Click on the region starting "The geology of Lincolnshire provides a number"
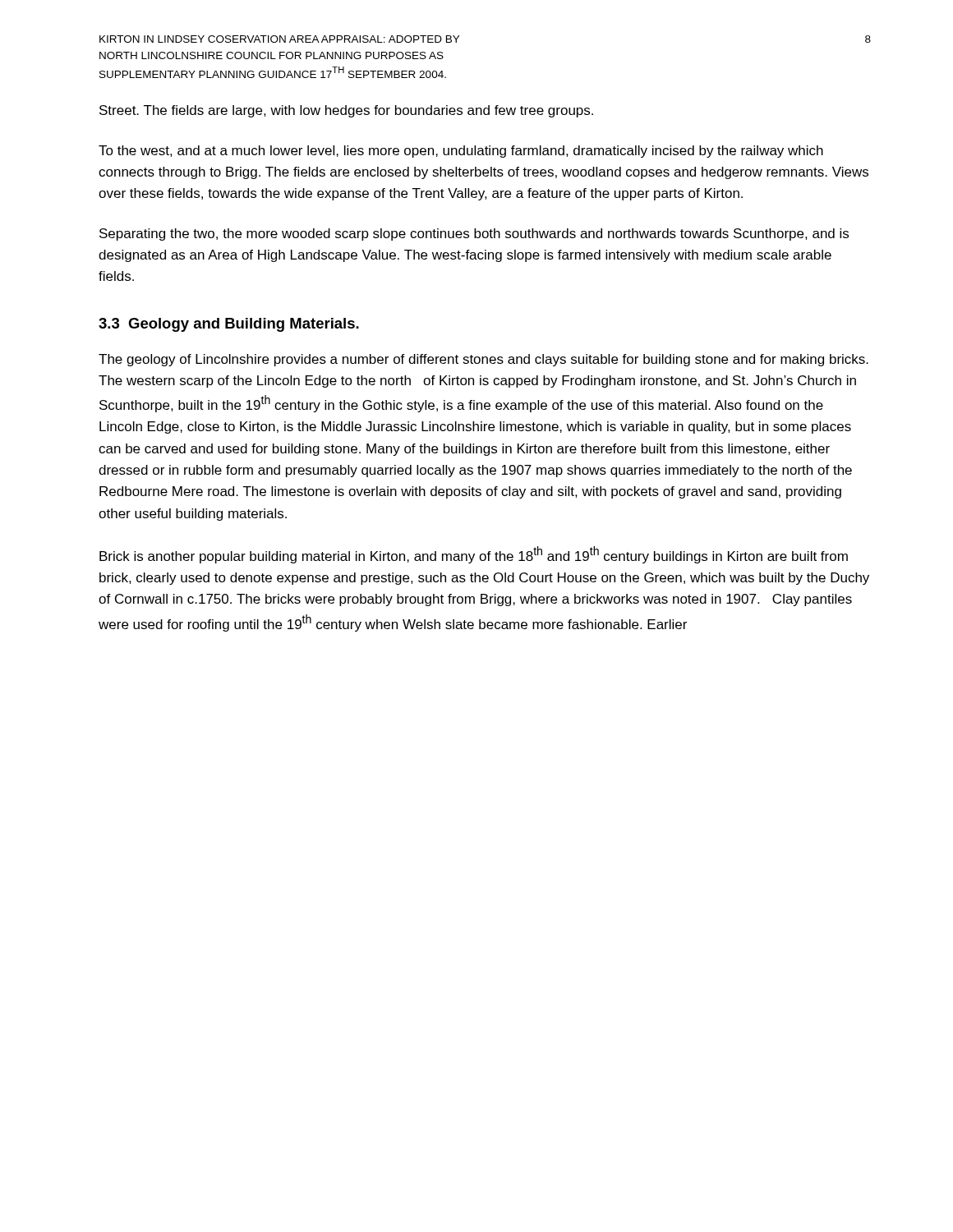This screenshot has width=953, height=1232. (x=484, y=436)
